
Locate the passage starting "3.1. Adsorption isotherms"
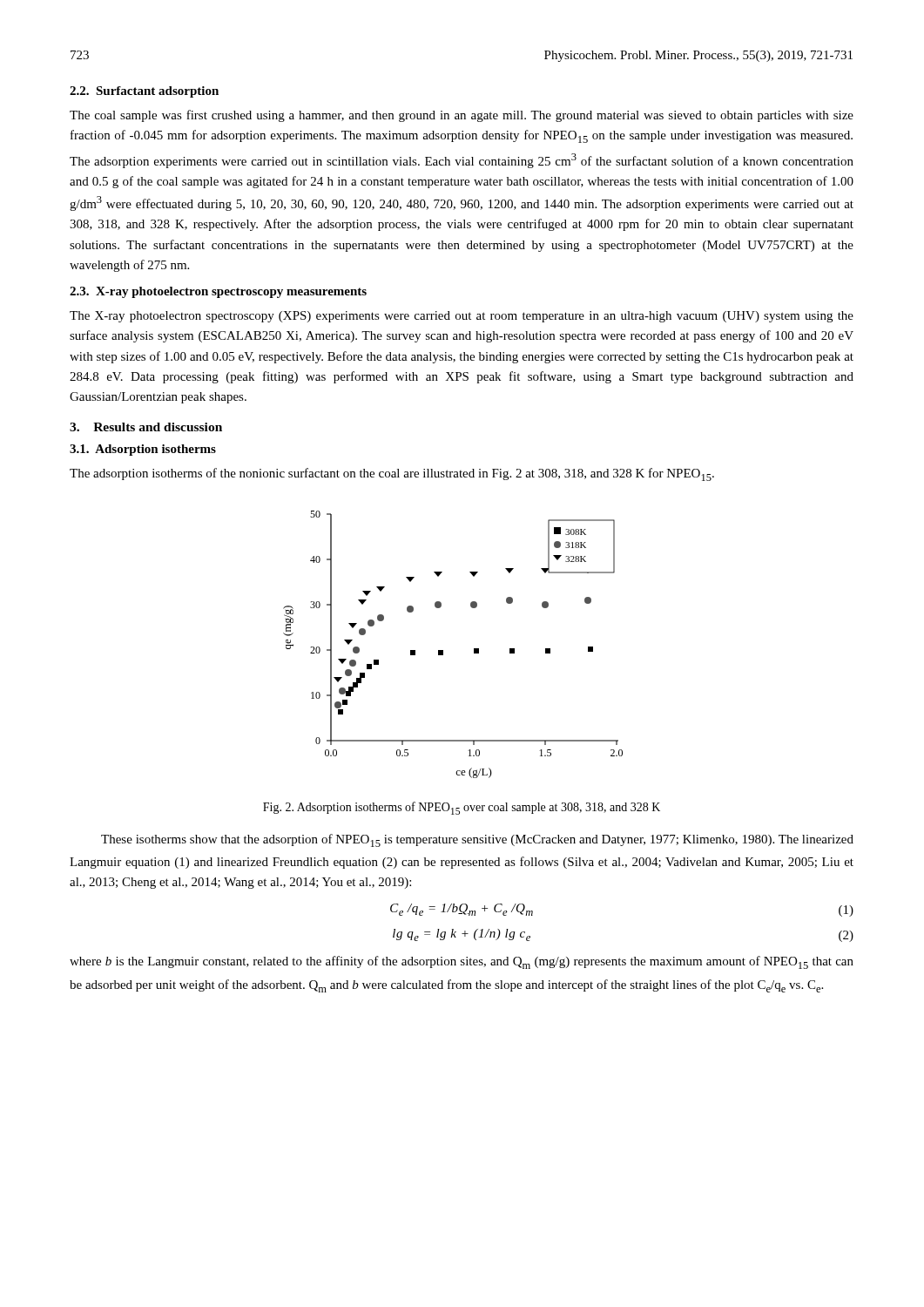pyautogui.click(x=143, y=449)
